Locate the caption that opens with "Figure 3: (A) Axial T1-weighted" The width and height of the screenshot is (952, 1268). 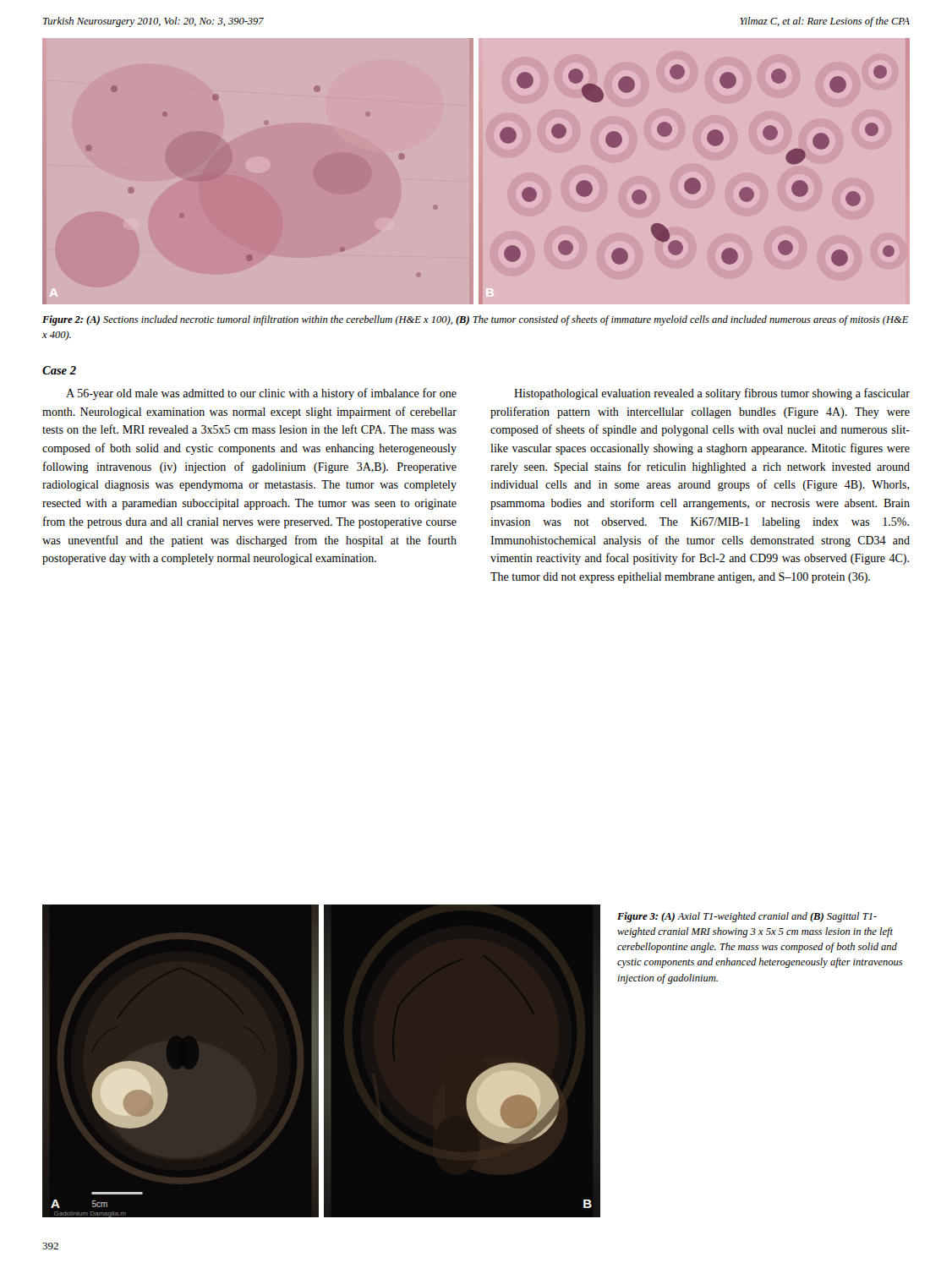760,947
